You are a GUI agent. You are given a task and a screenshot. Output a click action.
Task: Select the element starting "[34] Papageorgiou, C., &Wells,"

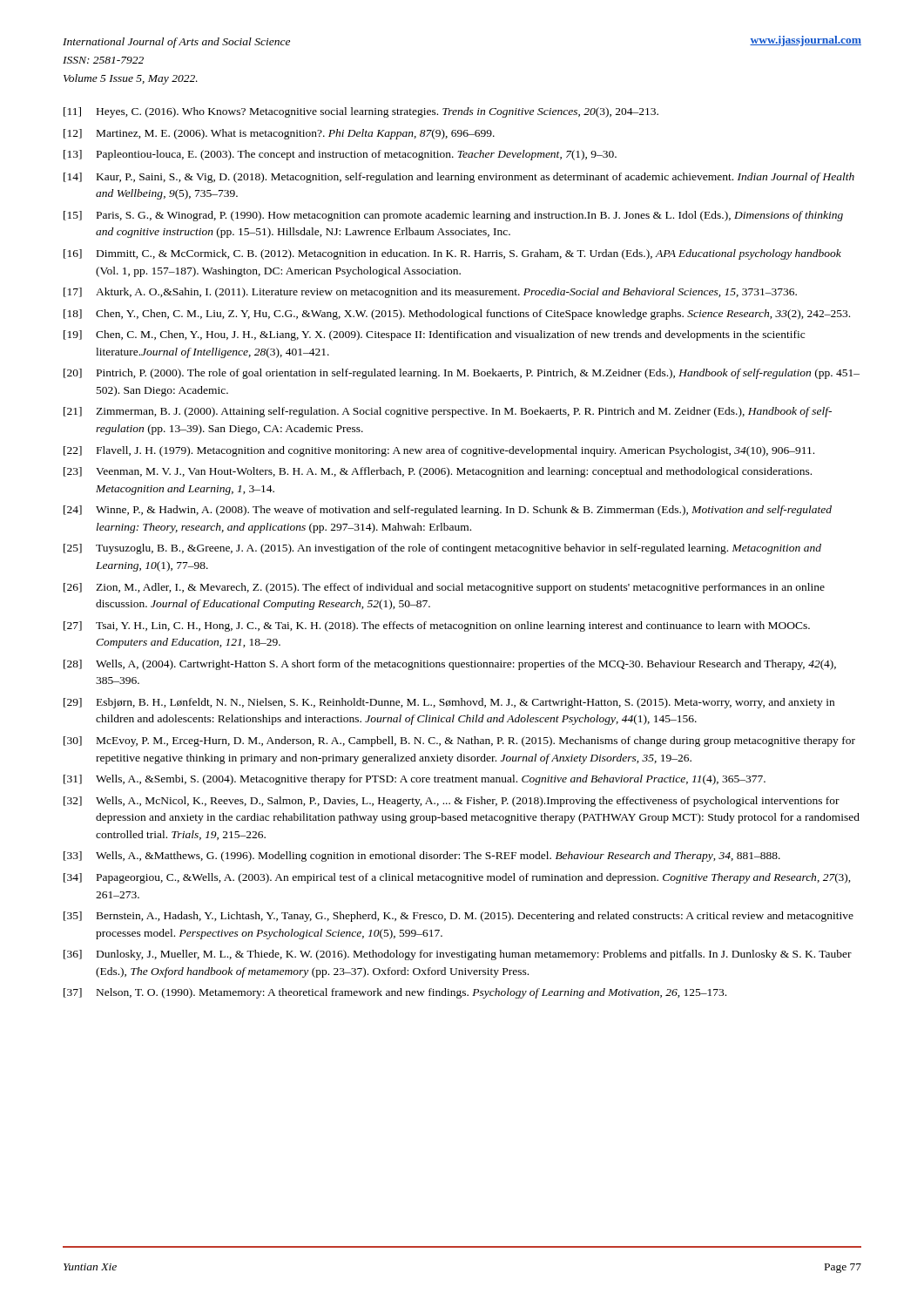tap(462, 886)
